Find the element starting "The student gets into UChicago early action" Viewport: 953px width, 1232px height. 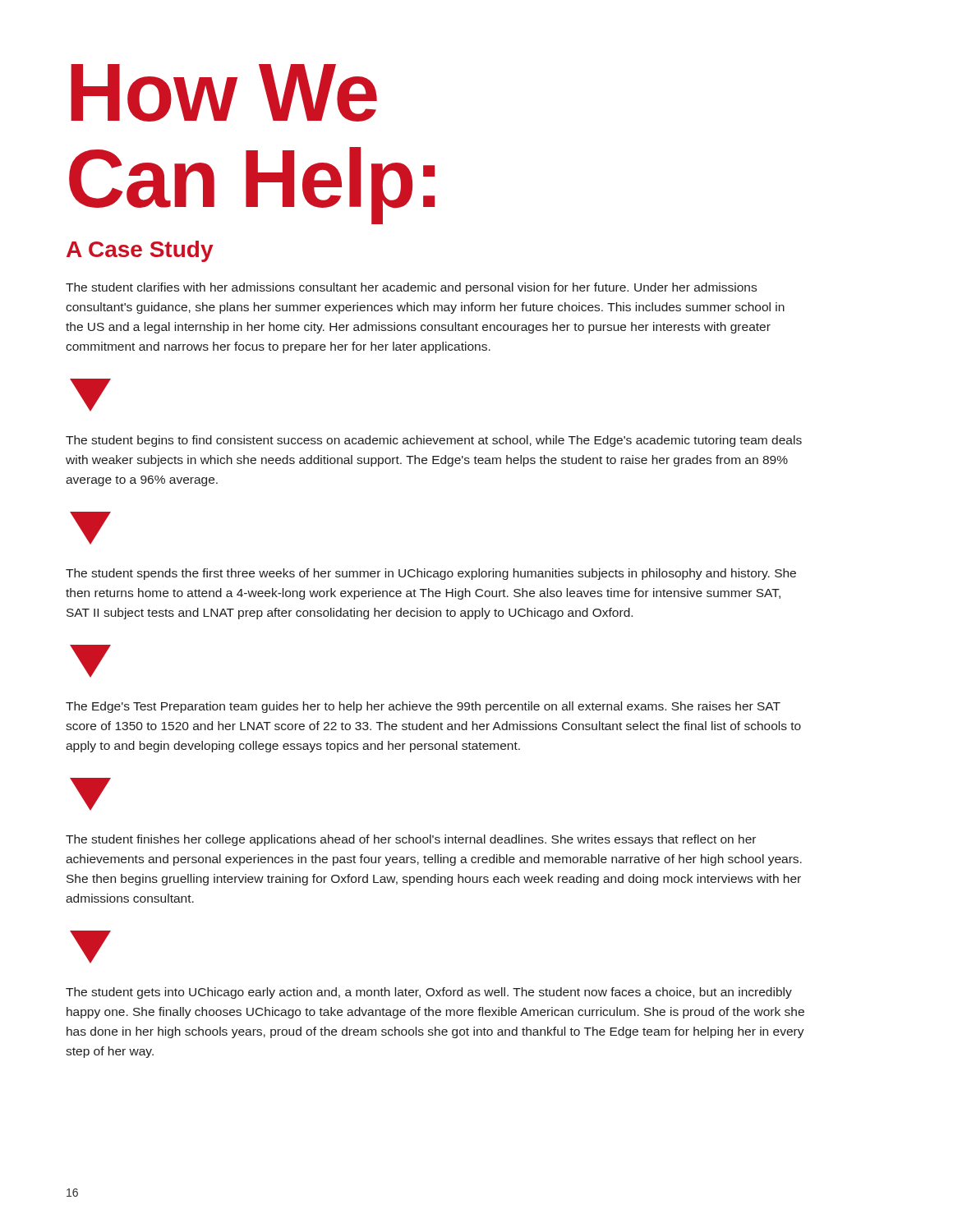pos(435,1022)
